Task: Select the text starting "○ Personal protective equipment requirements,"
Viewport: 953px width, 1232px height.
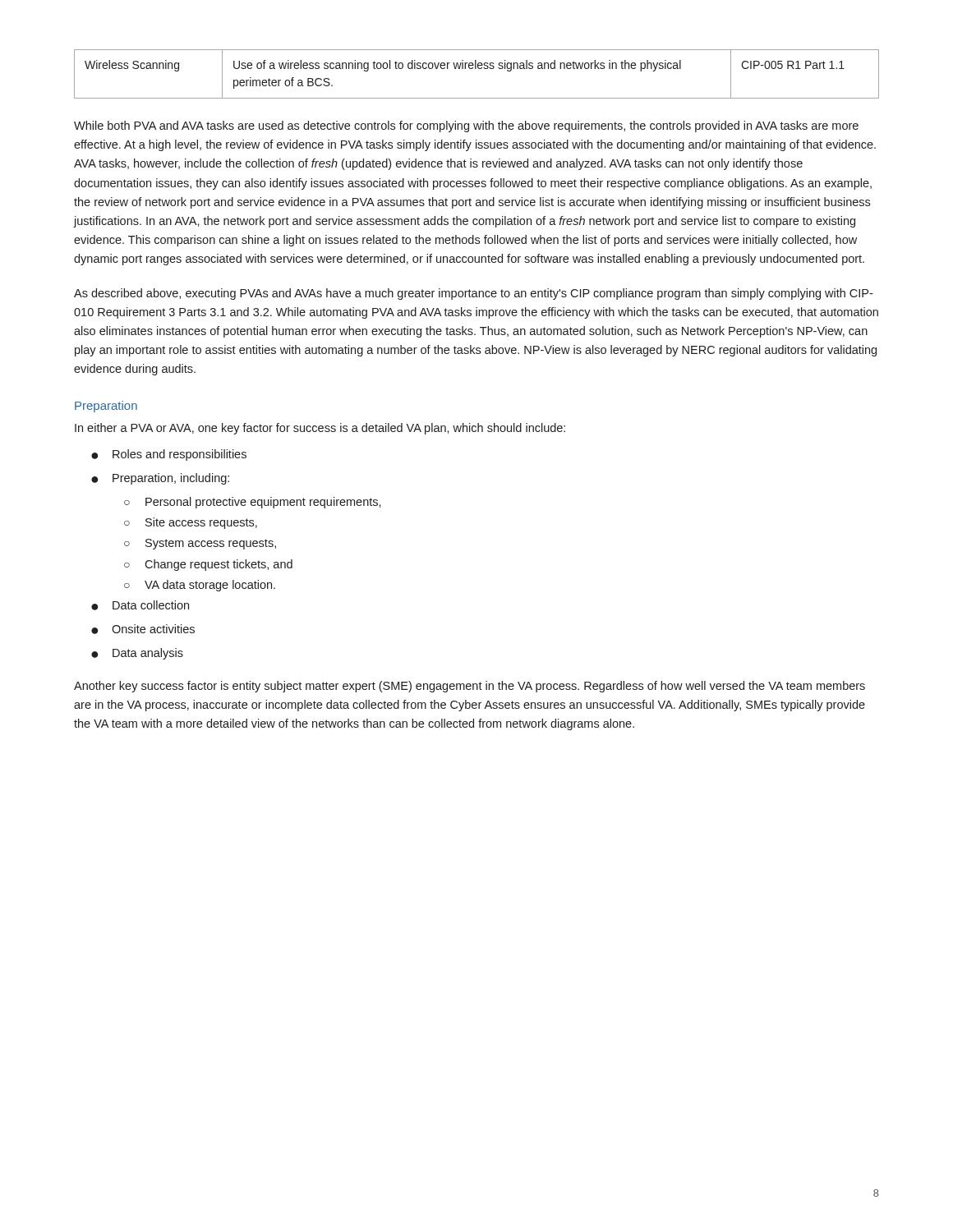Action: [x=252, y=502]
